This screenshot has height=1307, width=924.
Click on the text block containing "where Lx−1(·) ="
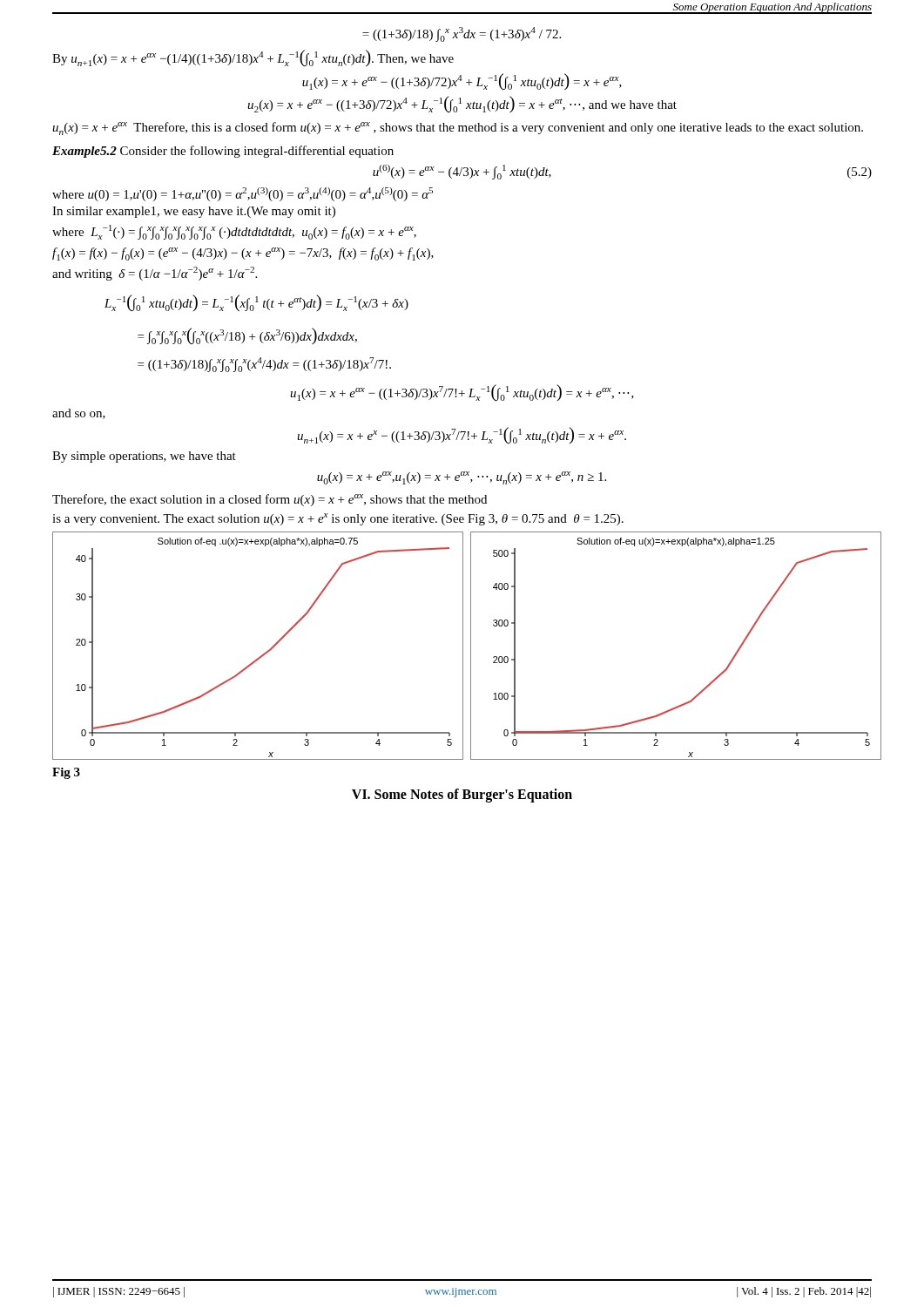coord(235,232)
